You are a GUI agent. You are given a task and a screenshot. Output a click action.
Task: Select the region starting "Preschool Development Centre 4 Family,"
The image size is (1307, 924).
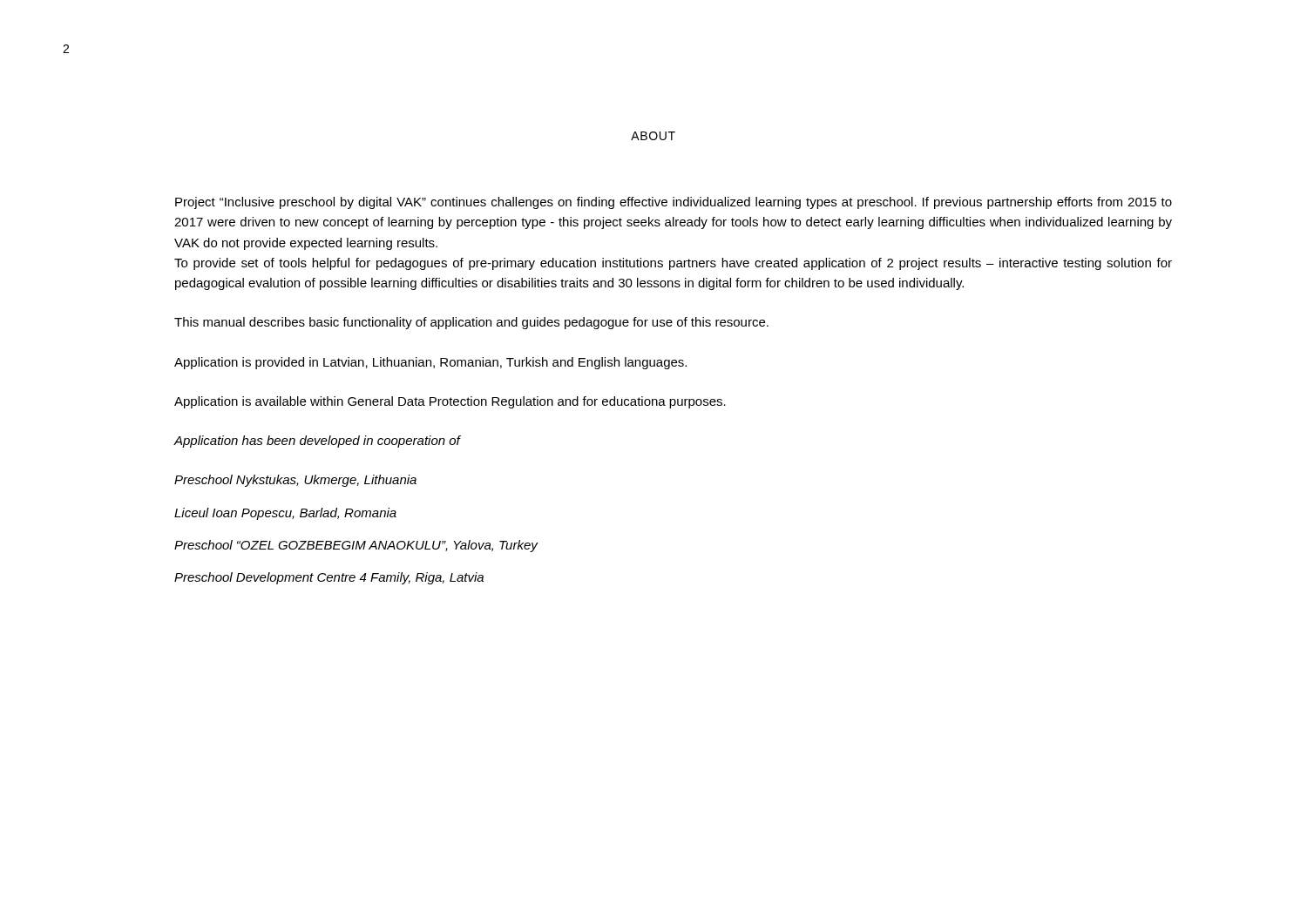point(329,577)
